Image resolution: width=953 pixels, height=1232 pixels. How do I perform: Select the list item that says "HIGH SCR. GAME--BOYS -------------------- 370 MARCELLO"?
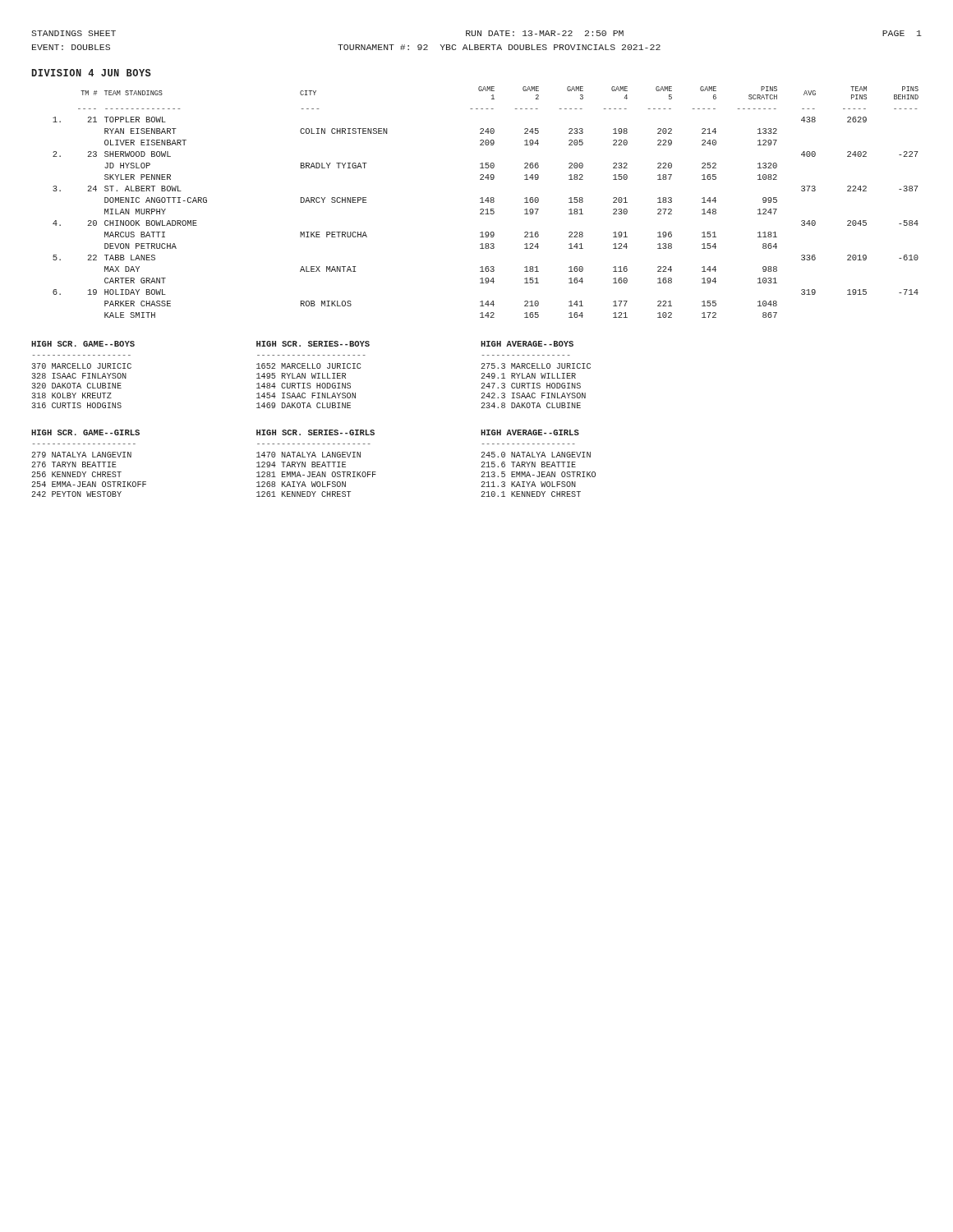(x=139, y=375)
